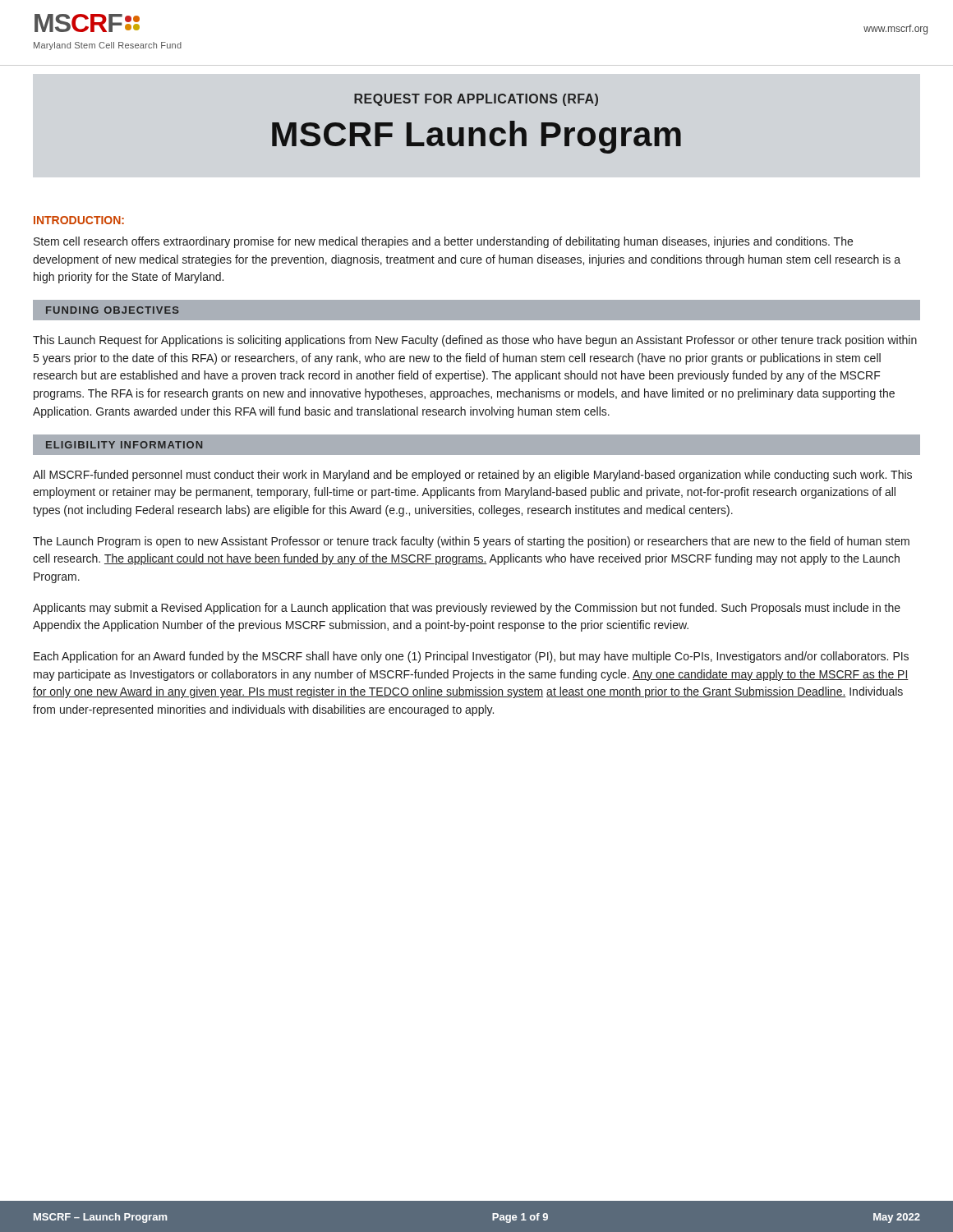Screen dimensions: 1232x953
Task: Select the text block that says "All MSCRF-funded personnel must conduct their work in"
Action: click(473, 492)
